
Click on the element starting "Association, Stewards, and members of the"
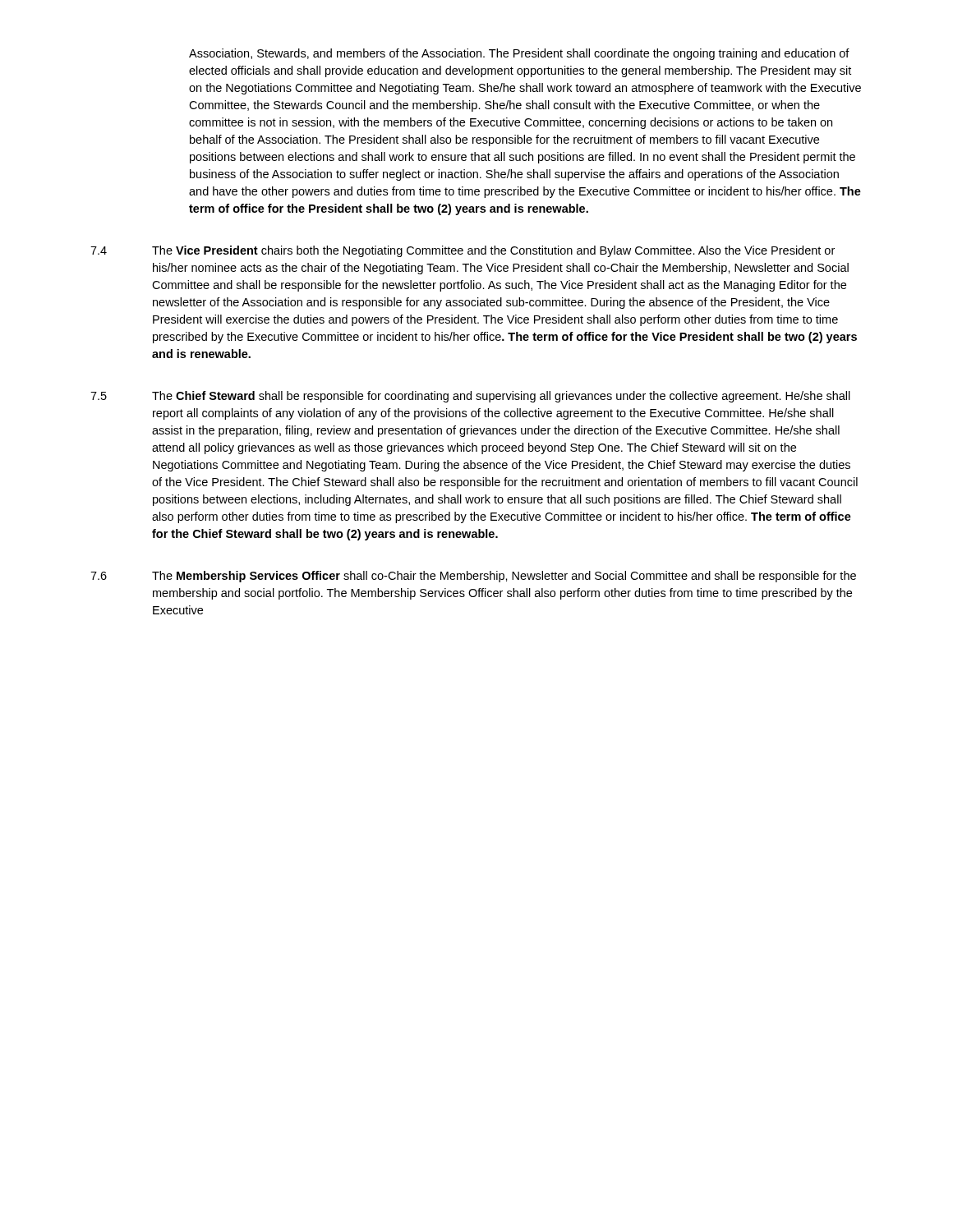525,131
